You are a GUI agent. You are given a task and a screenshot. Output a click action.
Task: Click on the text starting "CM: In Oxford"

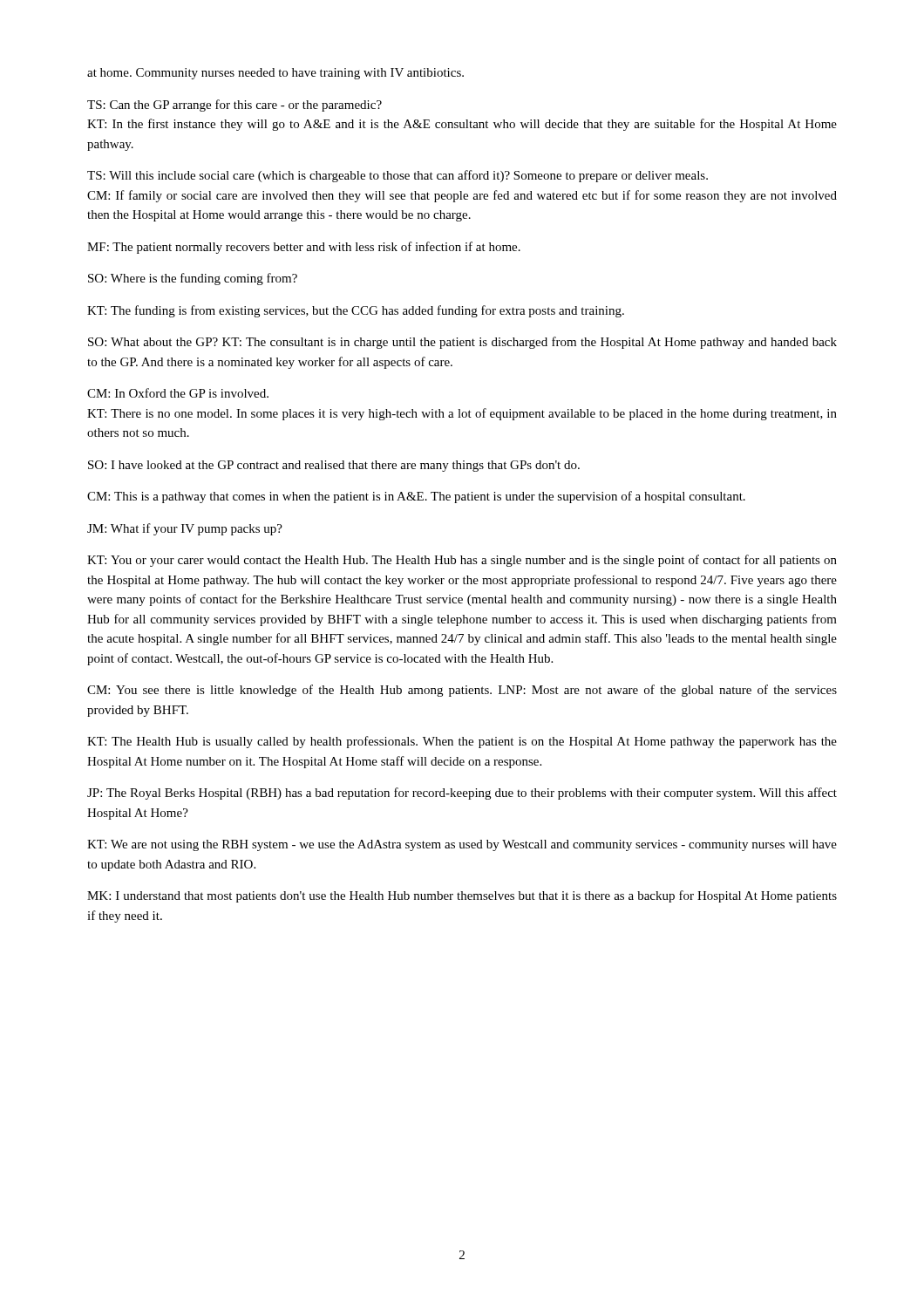pyautogui.click(x=462, y=413)
